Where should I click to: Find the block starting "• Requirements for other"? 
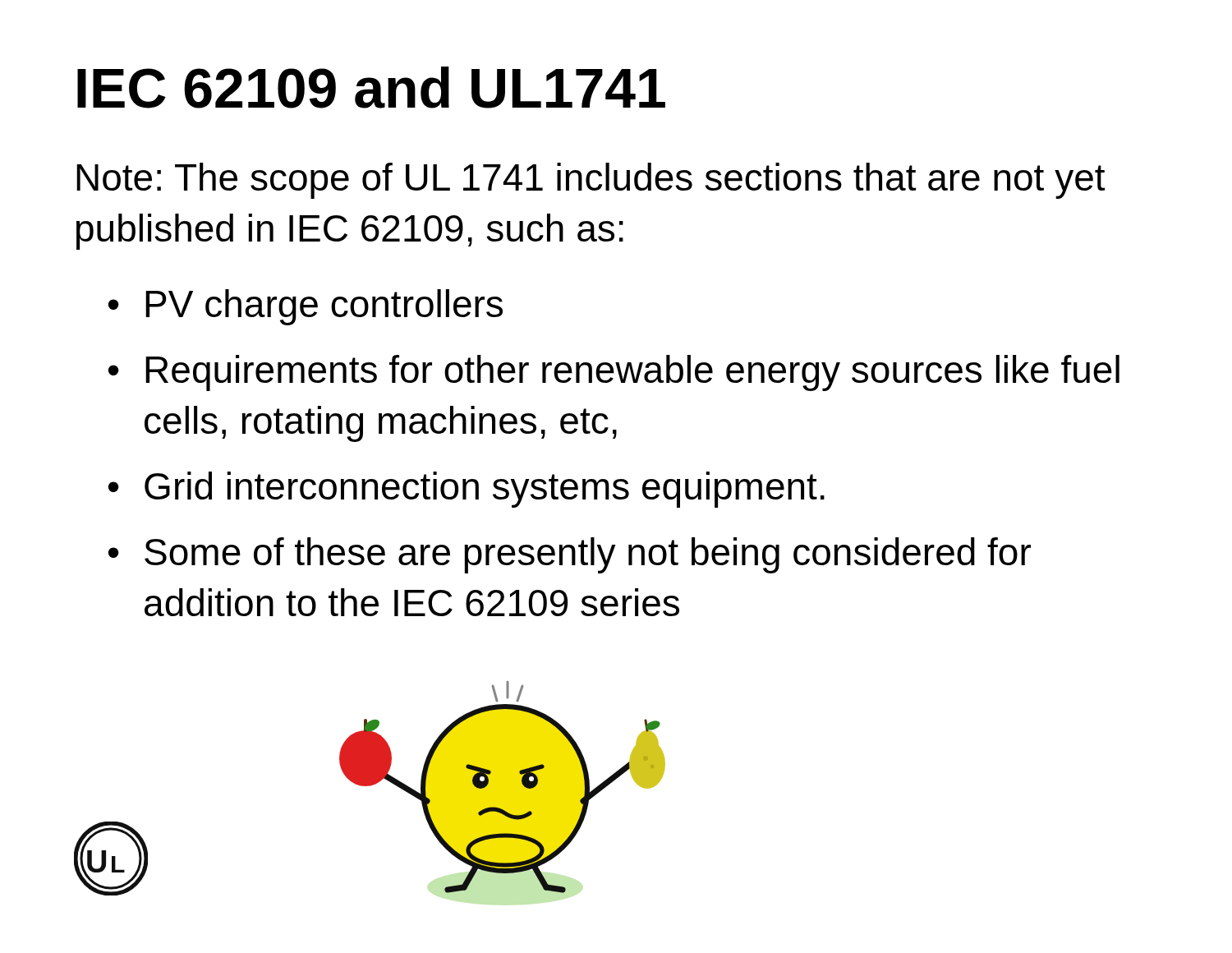(632, 395)
